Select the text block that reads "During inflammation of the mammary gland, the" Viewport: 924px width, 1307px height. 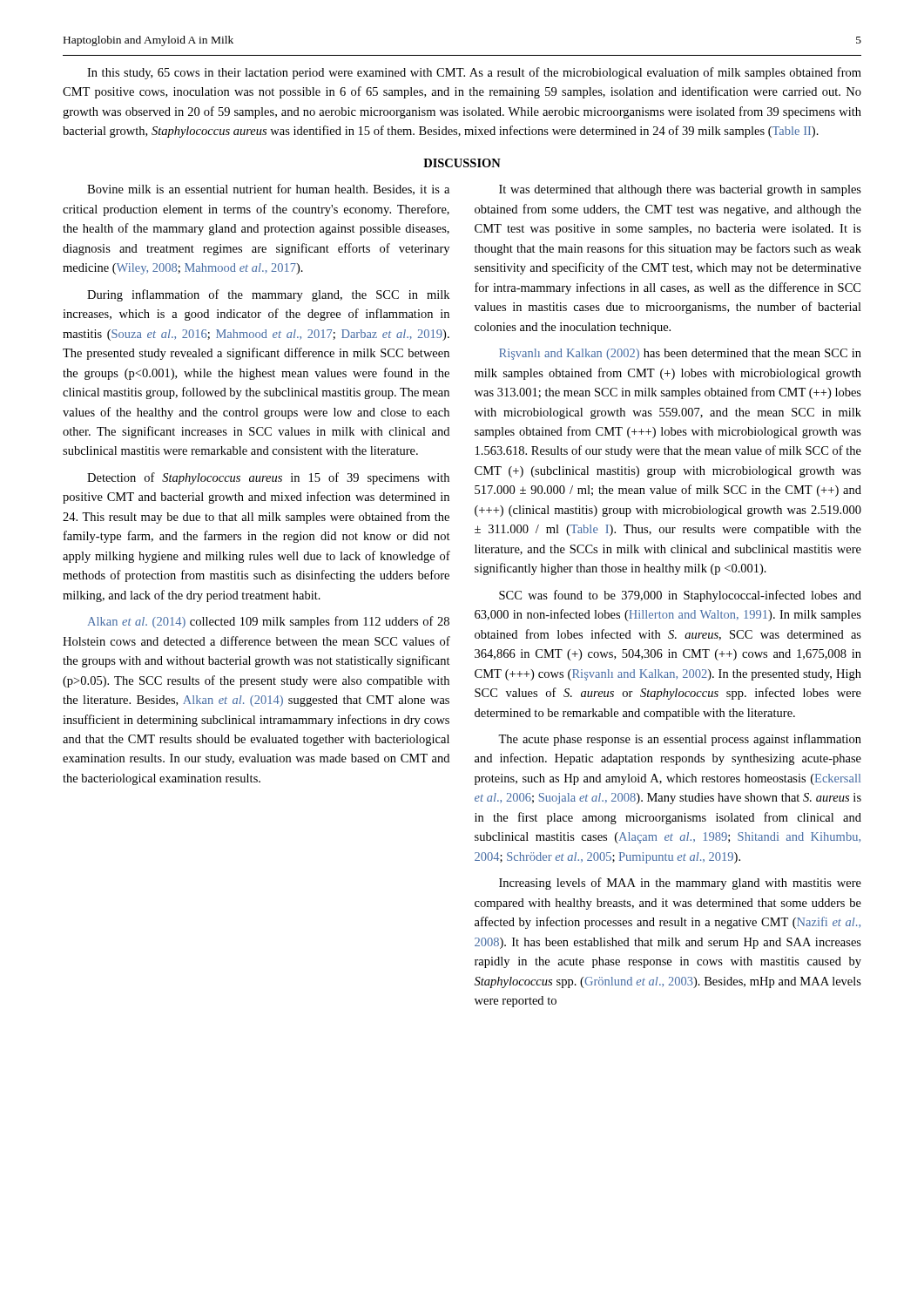coord(256,373)
